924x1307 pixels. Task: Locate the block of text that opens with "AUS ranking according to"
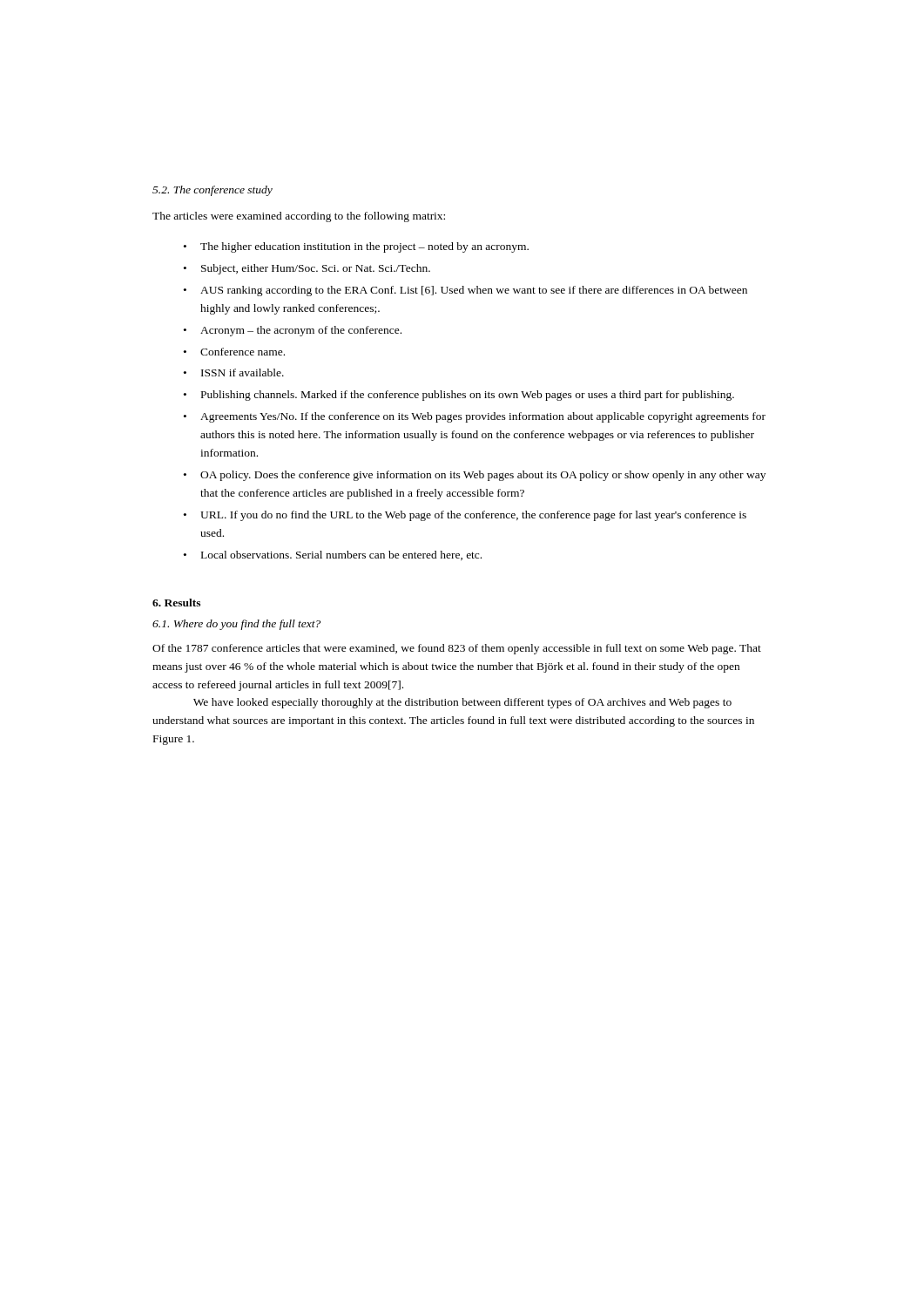pos(474,299)
